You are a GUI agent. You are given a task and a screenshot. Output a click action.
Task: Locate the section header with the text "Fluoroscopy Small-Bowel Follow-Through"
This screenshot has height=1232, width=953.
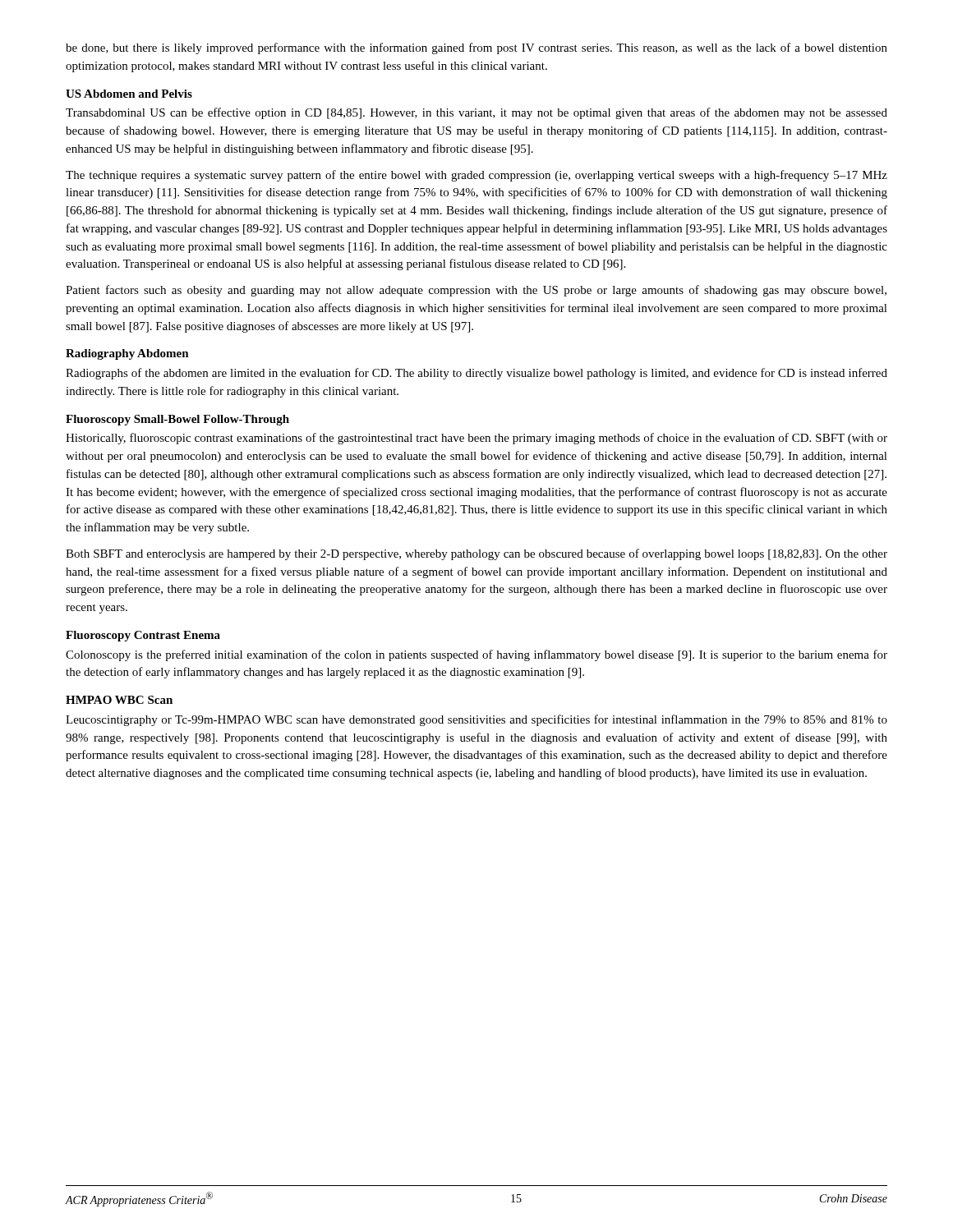177,420
